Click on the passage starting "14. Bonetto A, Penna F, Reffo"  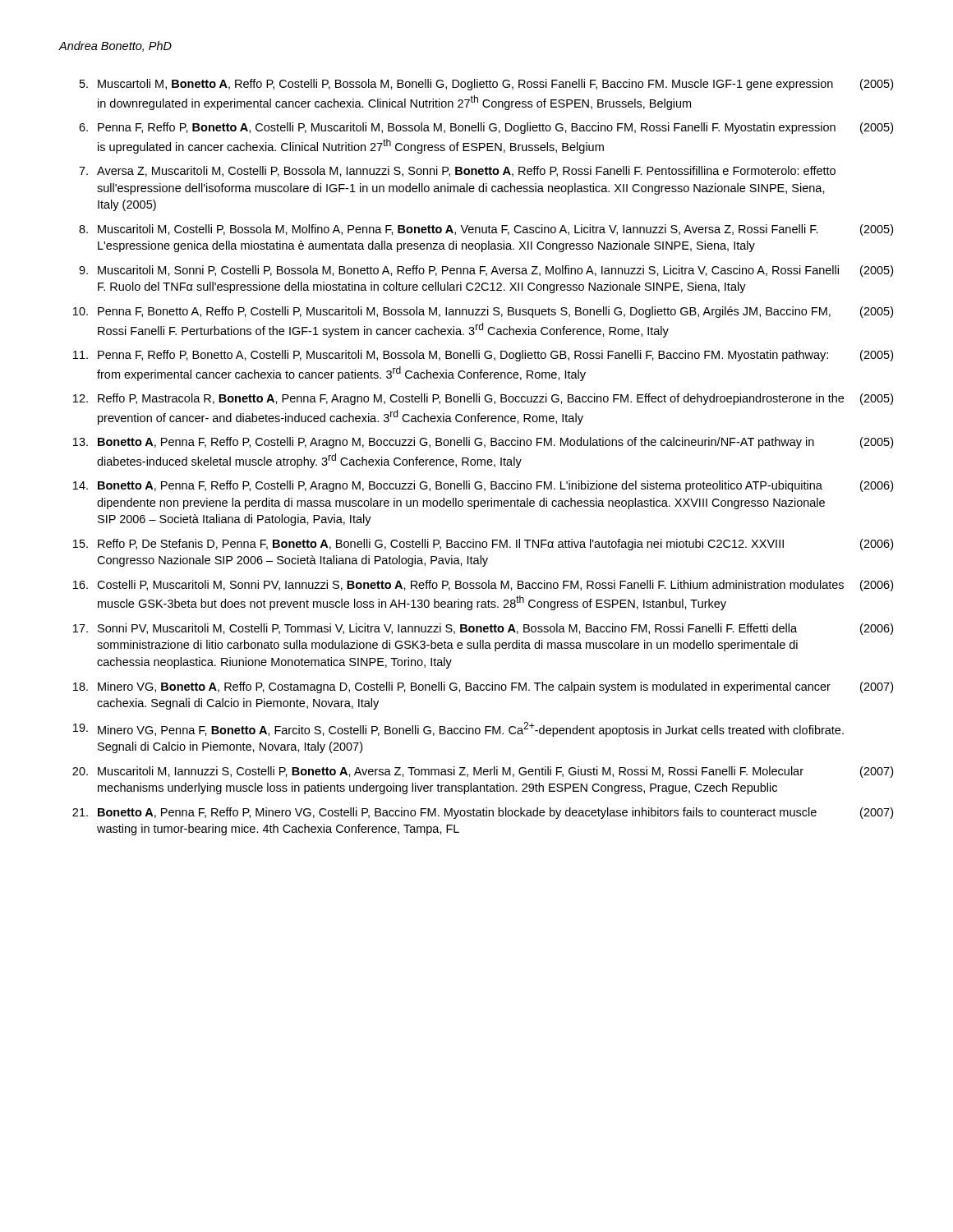[x=476, y=503]
